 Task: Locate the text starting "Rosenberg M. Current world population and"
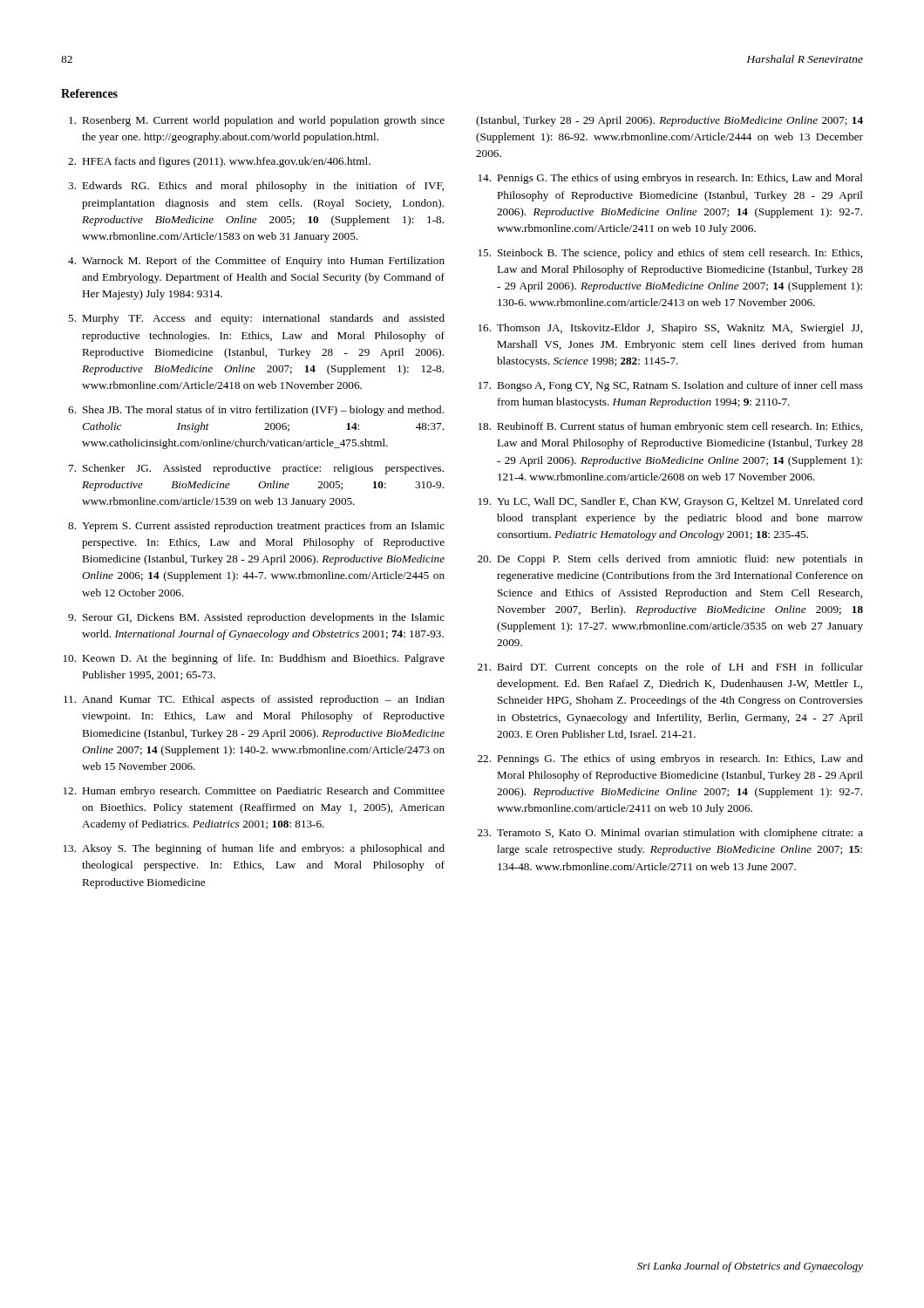pos(253,128)
